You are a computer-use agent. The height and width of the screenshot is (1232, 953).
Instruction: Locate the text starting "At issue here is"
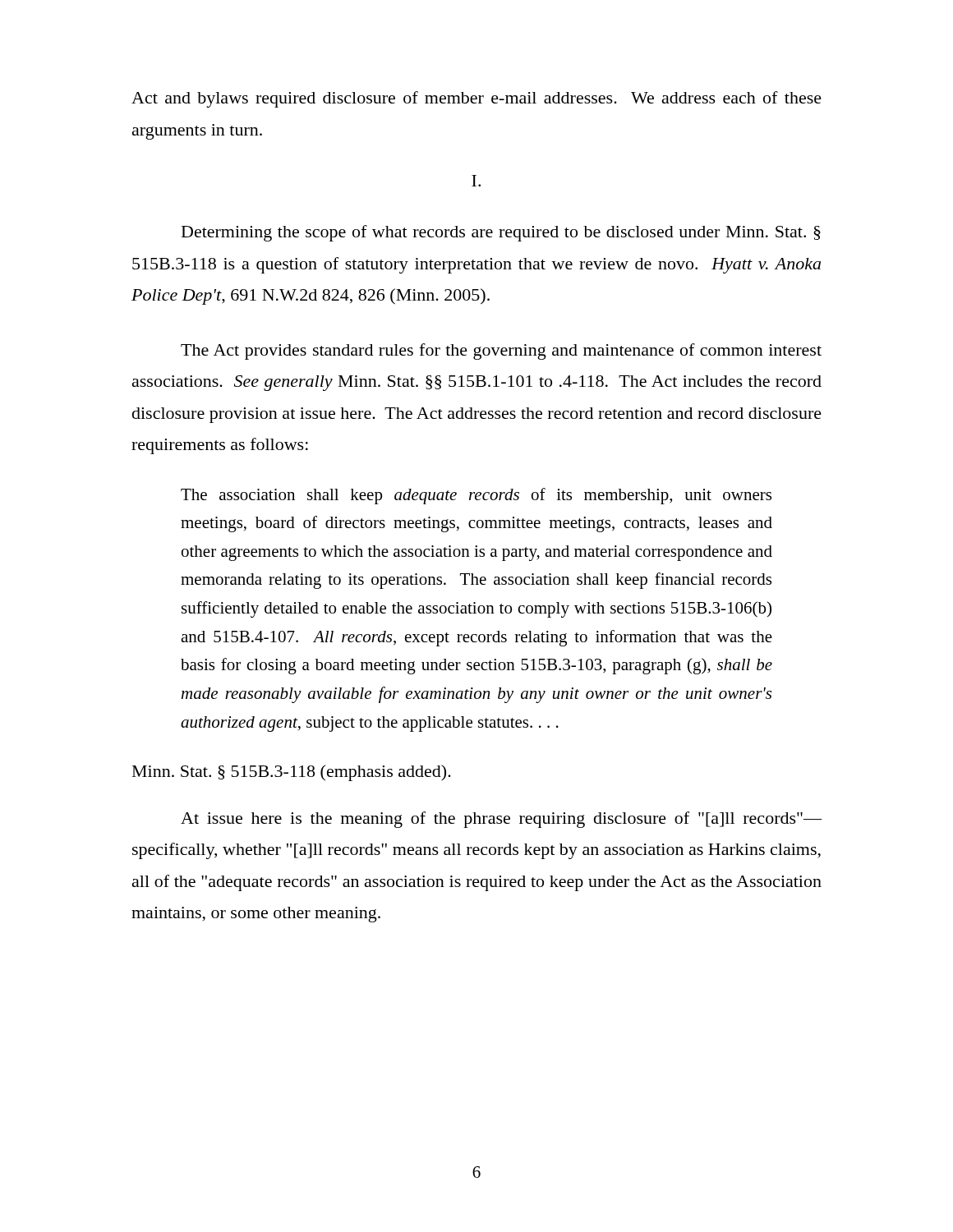tap(476, 865)
